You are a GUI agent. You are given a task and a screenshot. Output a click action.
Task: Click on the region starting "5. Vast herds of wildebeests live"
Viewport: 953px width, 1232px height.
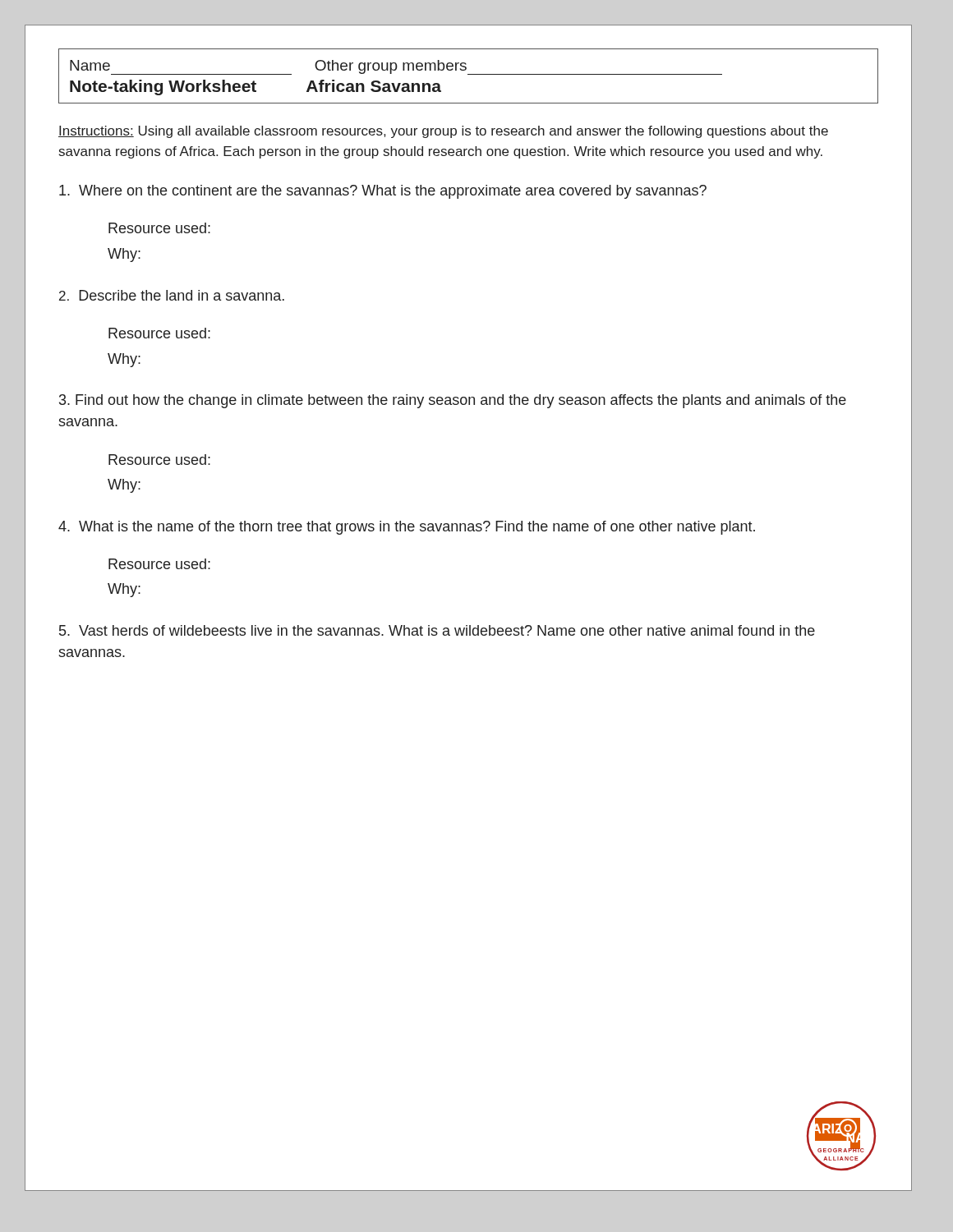[437, 642]
